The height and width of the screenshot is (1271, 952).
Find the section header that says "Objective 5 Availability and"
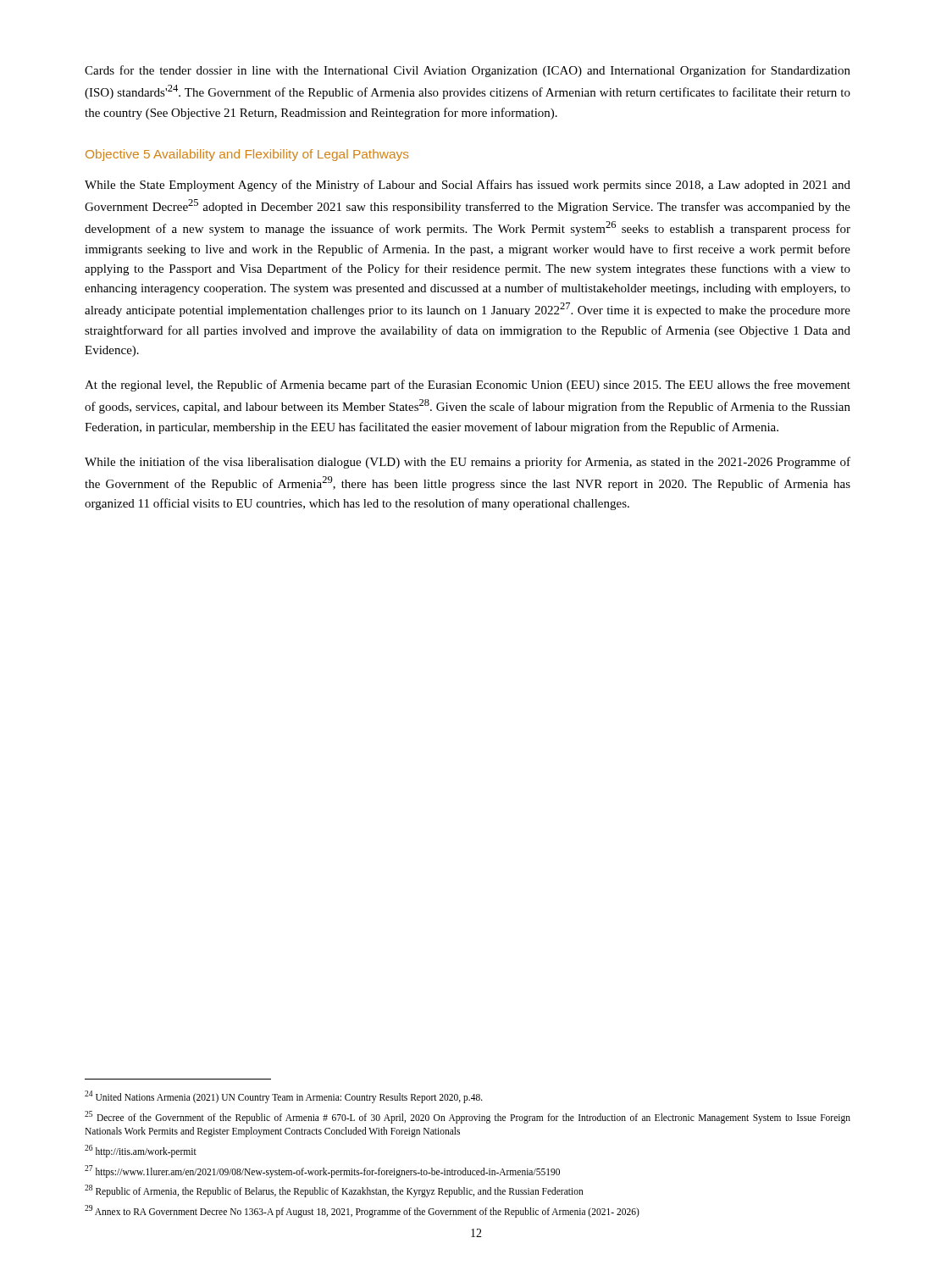click(247, 154)
